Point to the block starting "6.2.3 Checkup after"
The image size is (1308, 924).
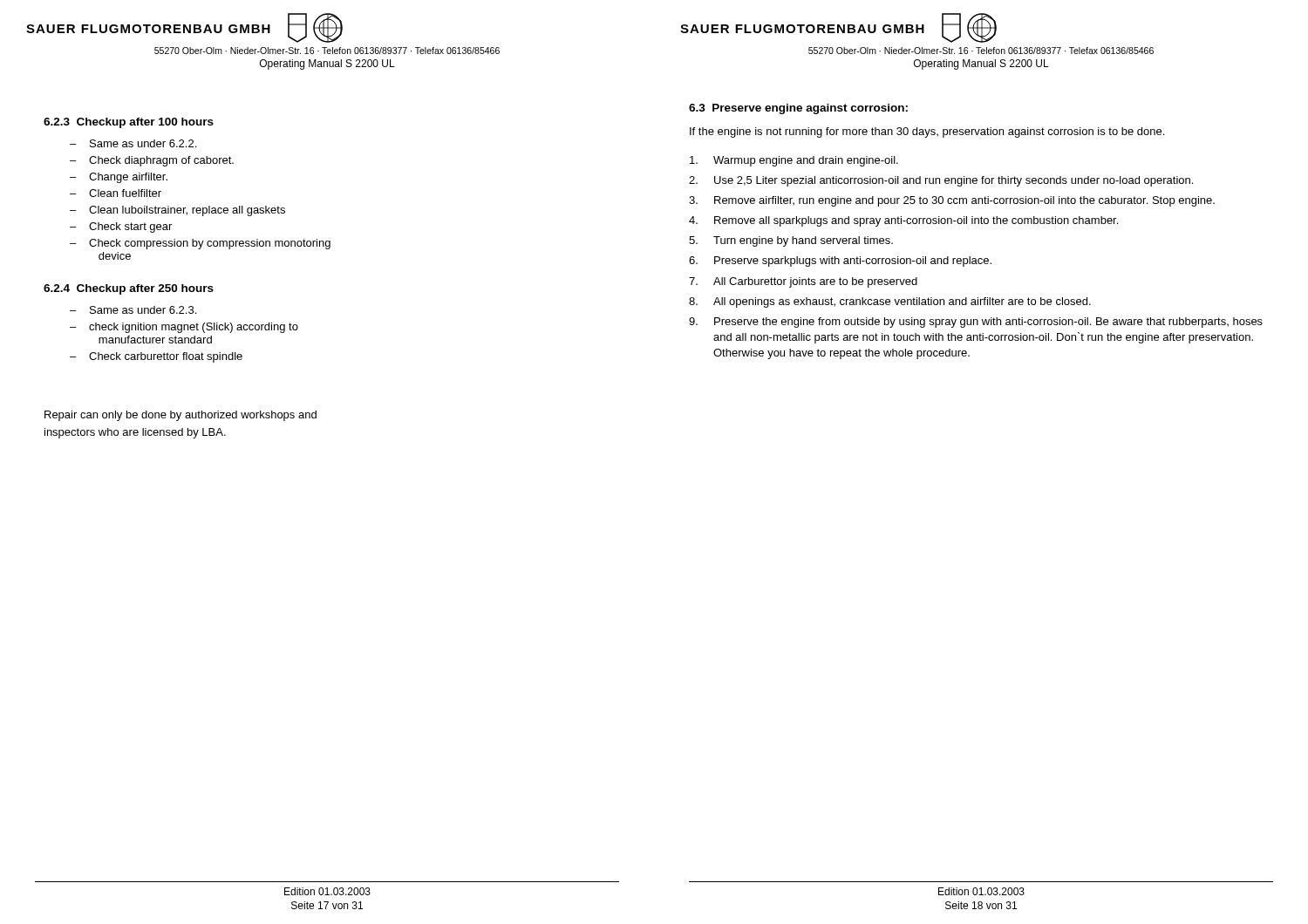coord(129,122)
